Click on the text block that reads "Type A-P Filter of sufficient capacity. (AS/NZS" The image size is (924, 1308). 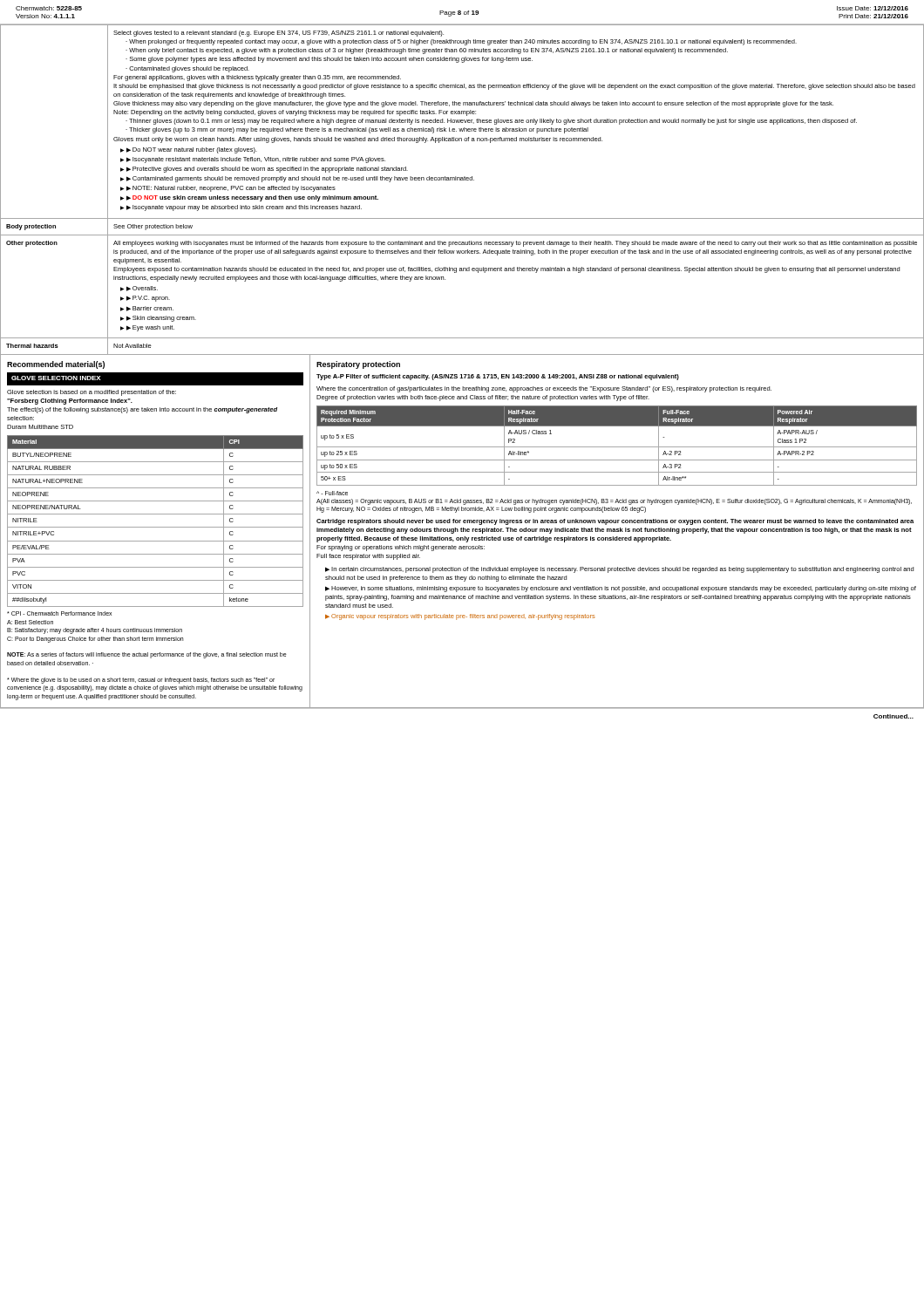pyautogui.click(x=498, y=376)
